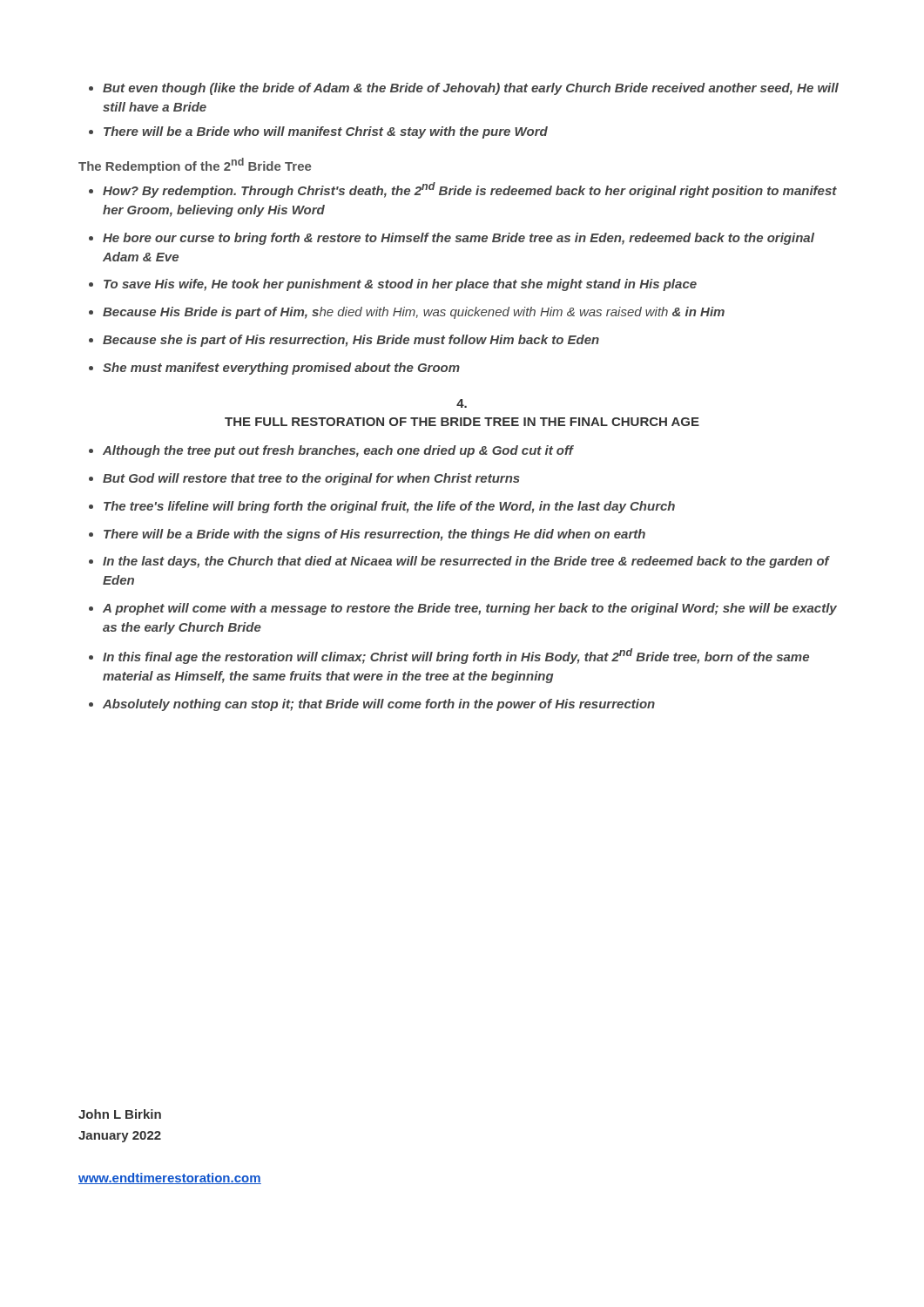924x1307 pixels.
Task: Find the passage starting "She must manifest everything promised"
Action: tap(462, 367)
